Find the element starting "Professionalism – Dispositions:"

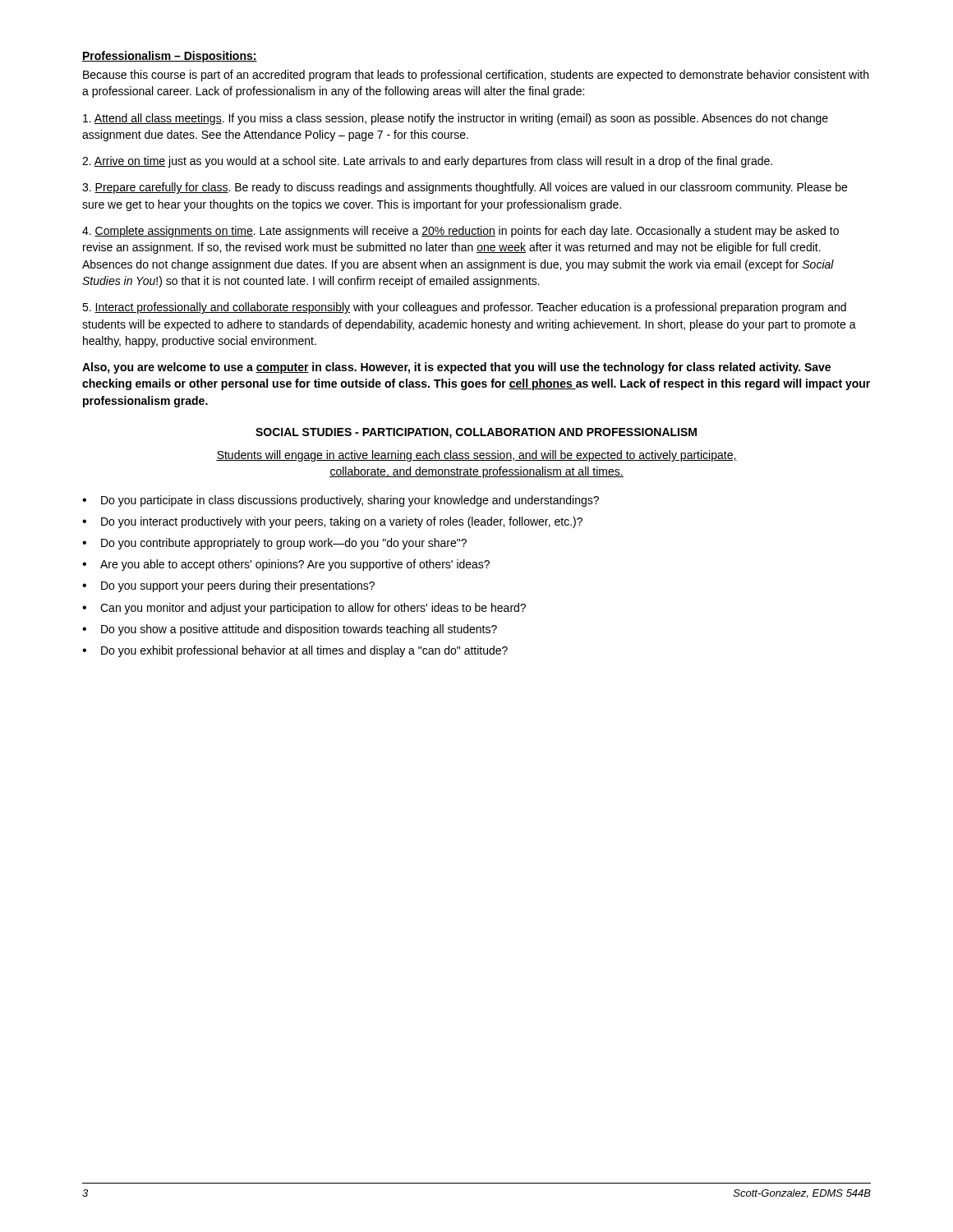click(169, 56)
